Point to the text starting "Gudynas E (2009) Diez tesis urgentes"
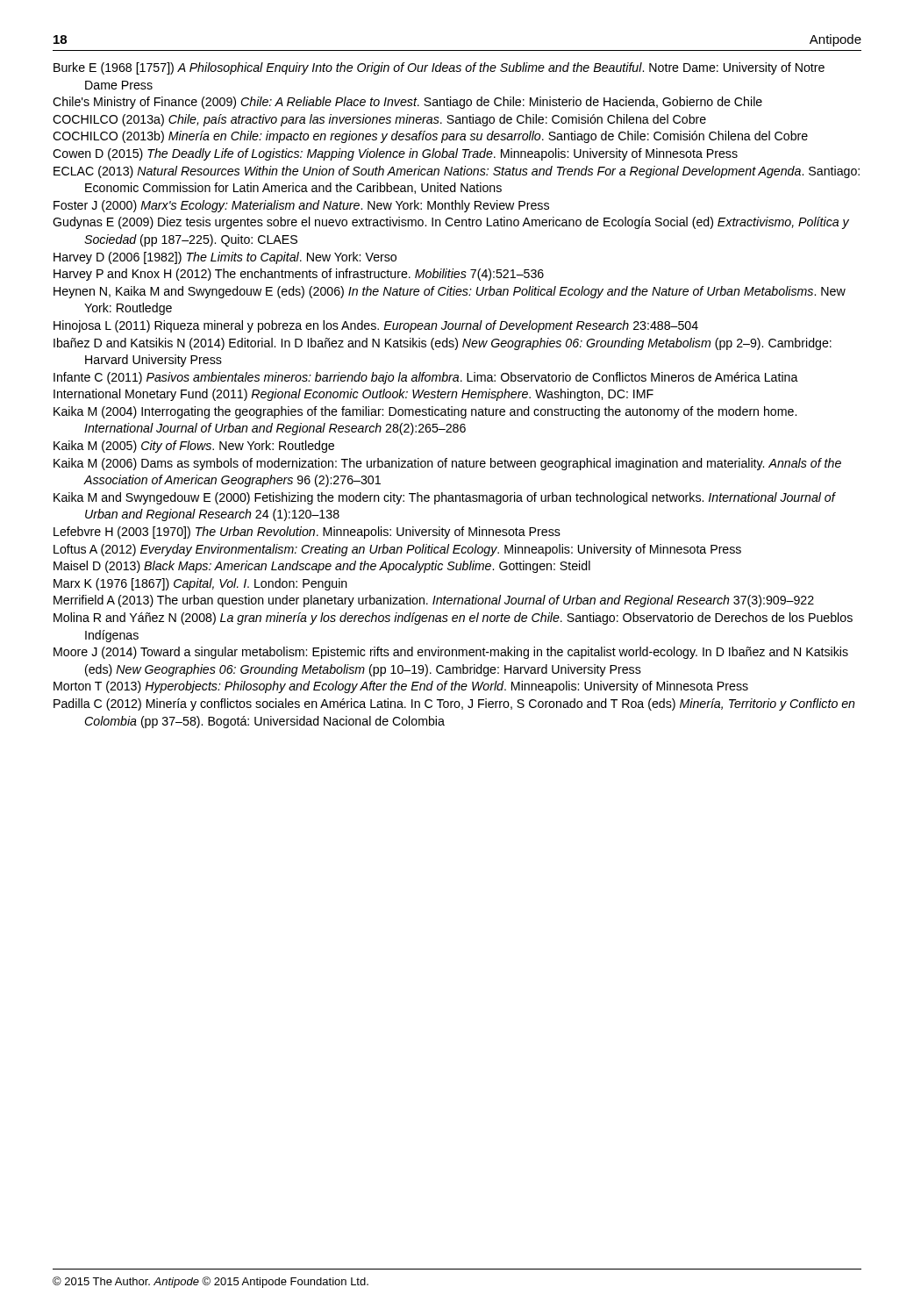 coord(451,231)
